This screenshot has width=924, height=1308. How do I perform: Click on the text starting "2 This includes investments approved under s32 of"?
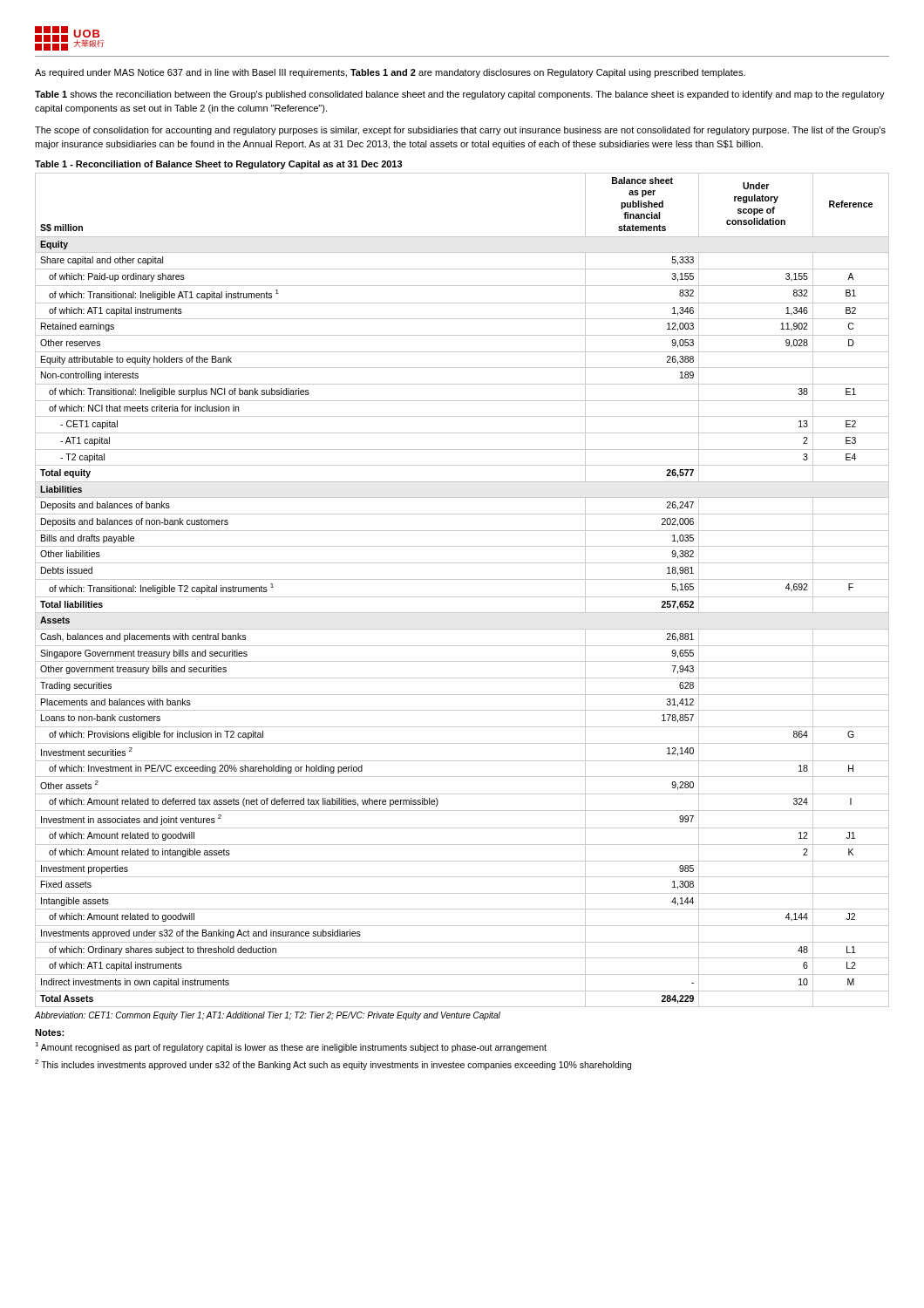click(x=333, y=1063)
